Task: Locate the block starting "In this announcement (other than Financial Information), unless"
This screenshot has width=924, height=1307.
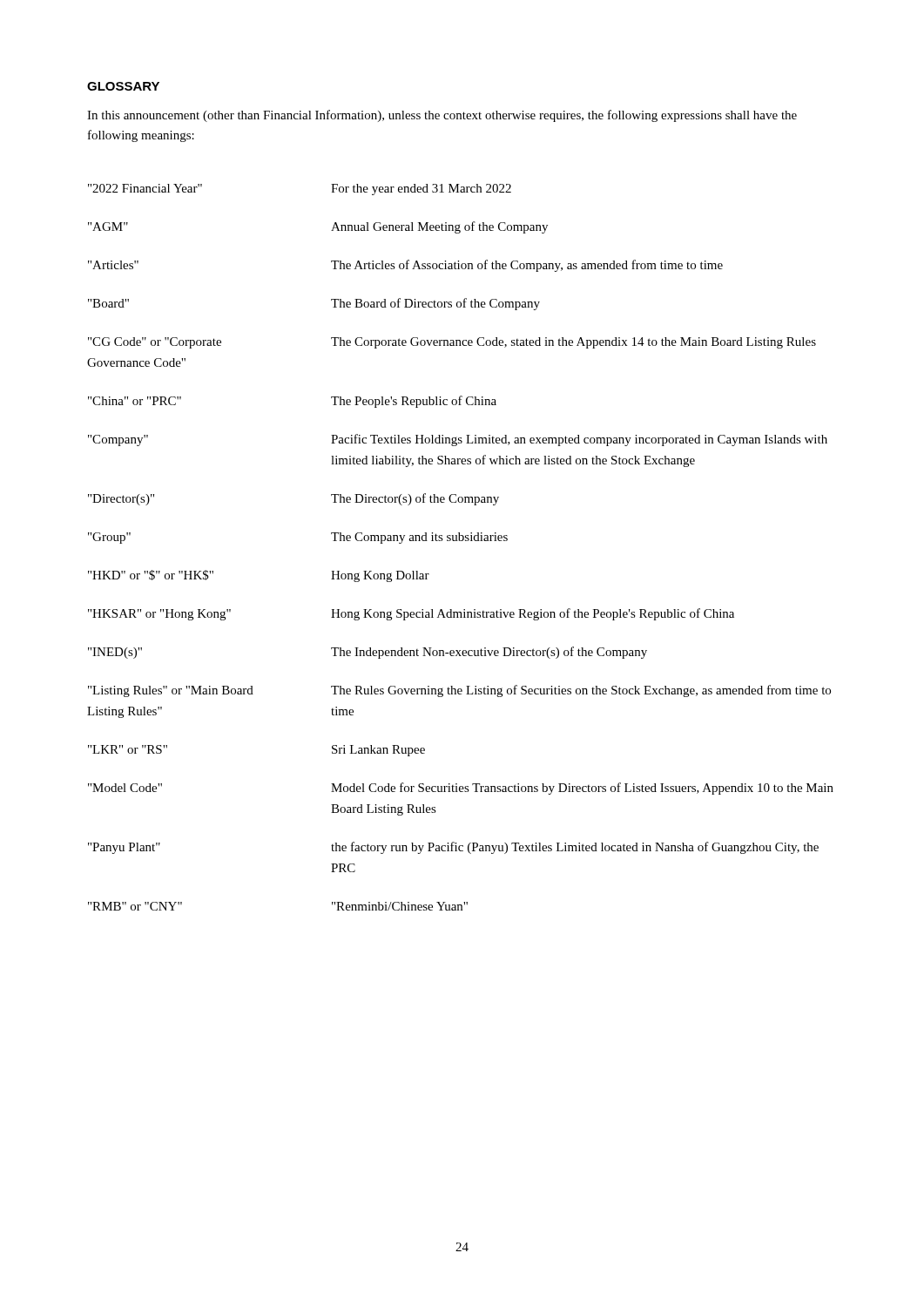Action: [442, 125]
